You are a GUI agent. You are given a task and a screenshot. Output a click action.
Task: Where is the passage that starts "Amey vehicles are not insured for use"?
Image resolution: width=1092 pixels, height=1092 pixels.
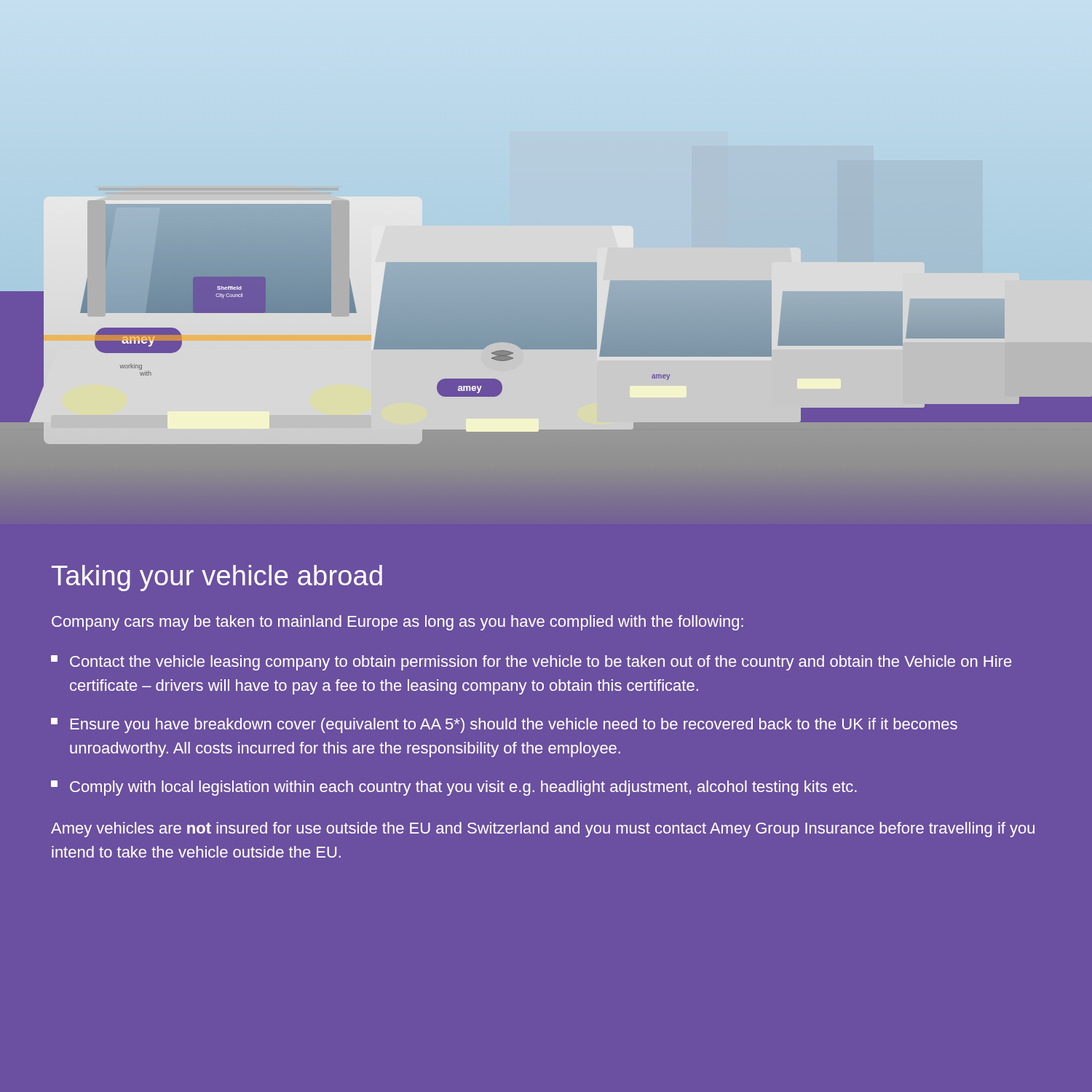click(543, 840)
